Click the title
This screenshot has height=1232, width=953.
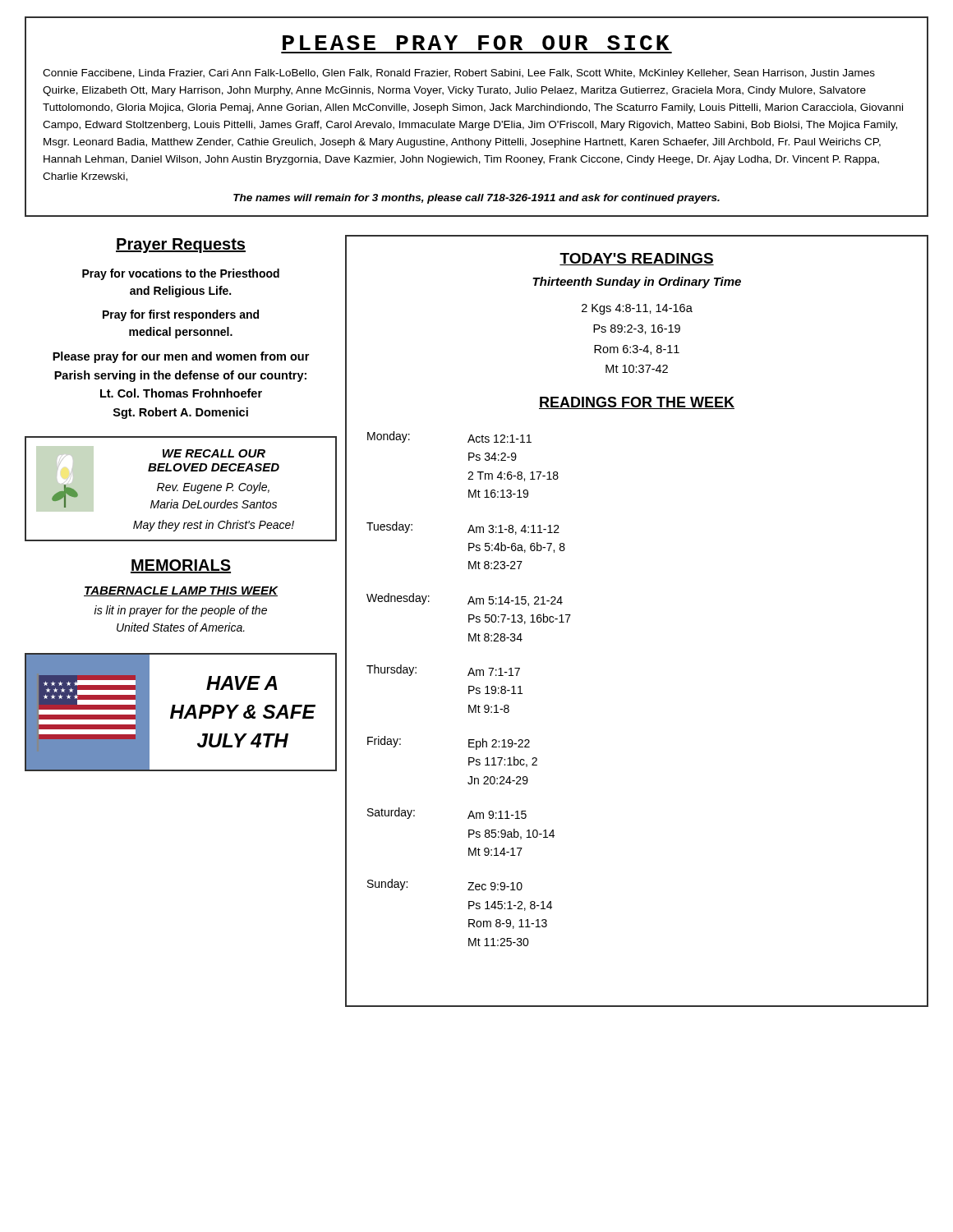point(476,44)
